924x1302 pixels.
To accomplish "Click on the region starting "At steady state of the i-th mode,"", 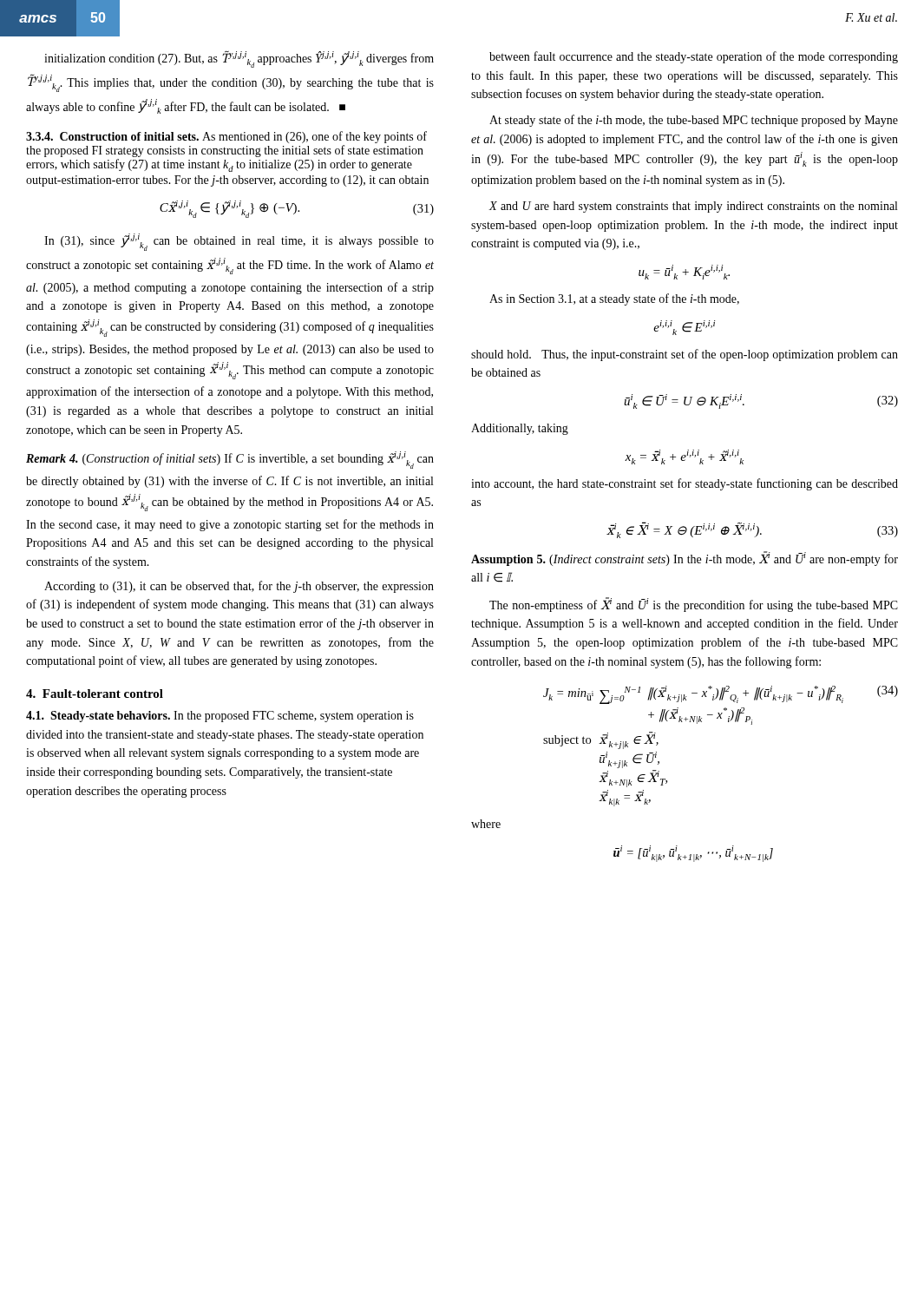I will (x=685, y=150).
